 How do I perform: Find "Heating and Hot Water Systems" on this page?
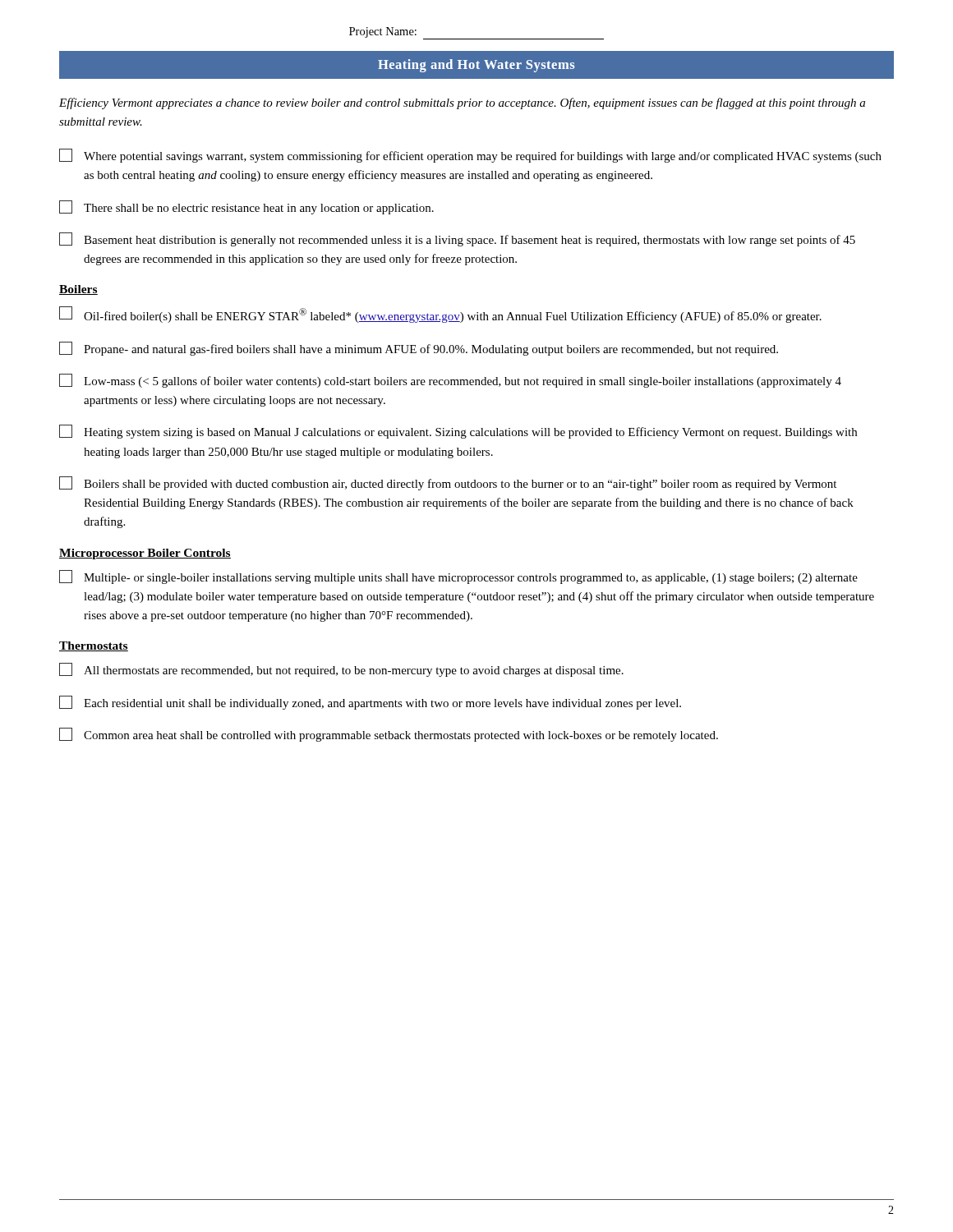click(476, 64)
